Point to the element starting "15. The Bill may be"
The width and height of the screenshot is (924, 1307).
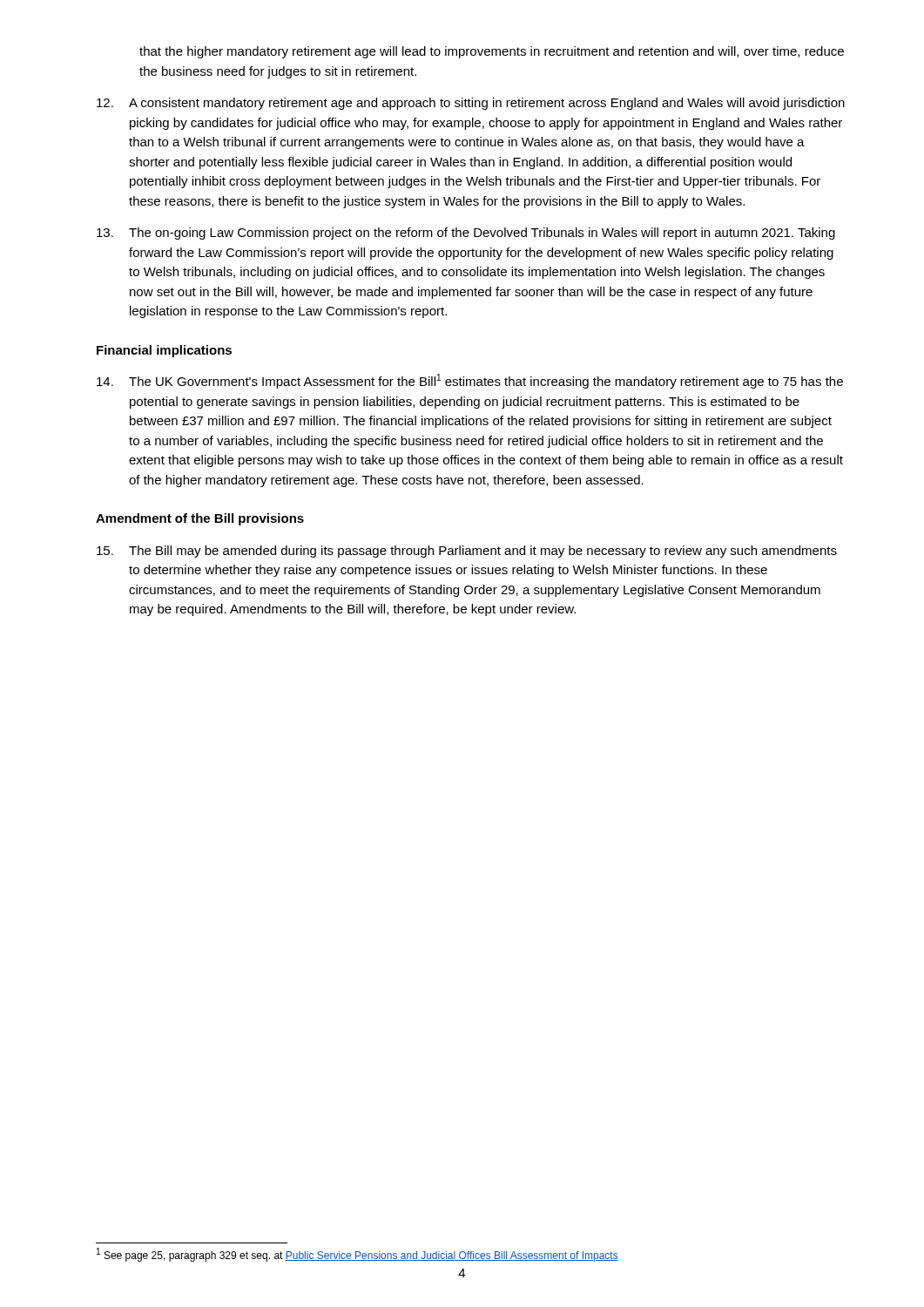471,580
